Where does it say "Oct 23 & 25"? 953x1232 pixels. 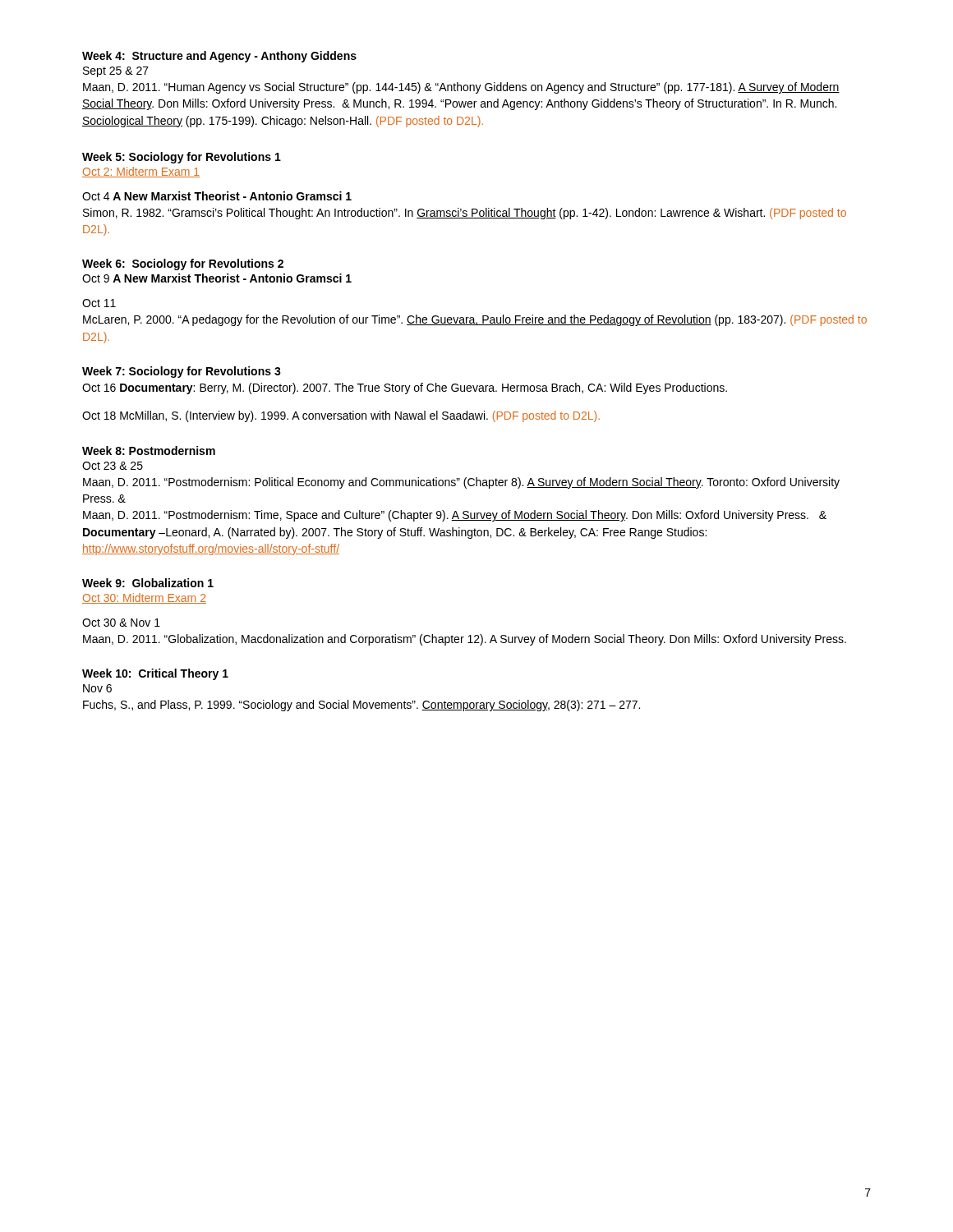click(x=113, y=465)
